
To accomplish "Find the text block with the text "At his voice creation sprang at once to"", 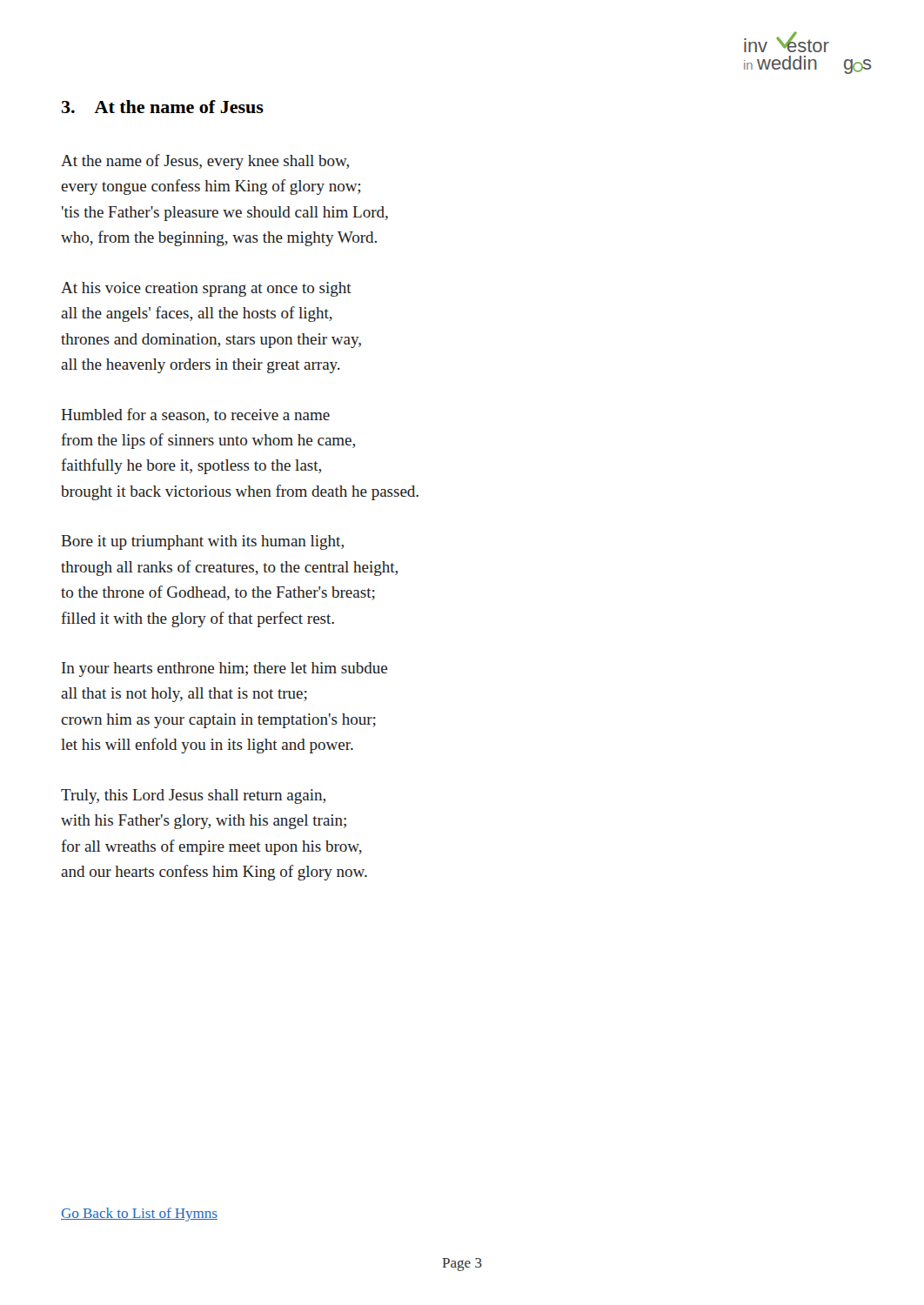I will point(211,326).
